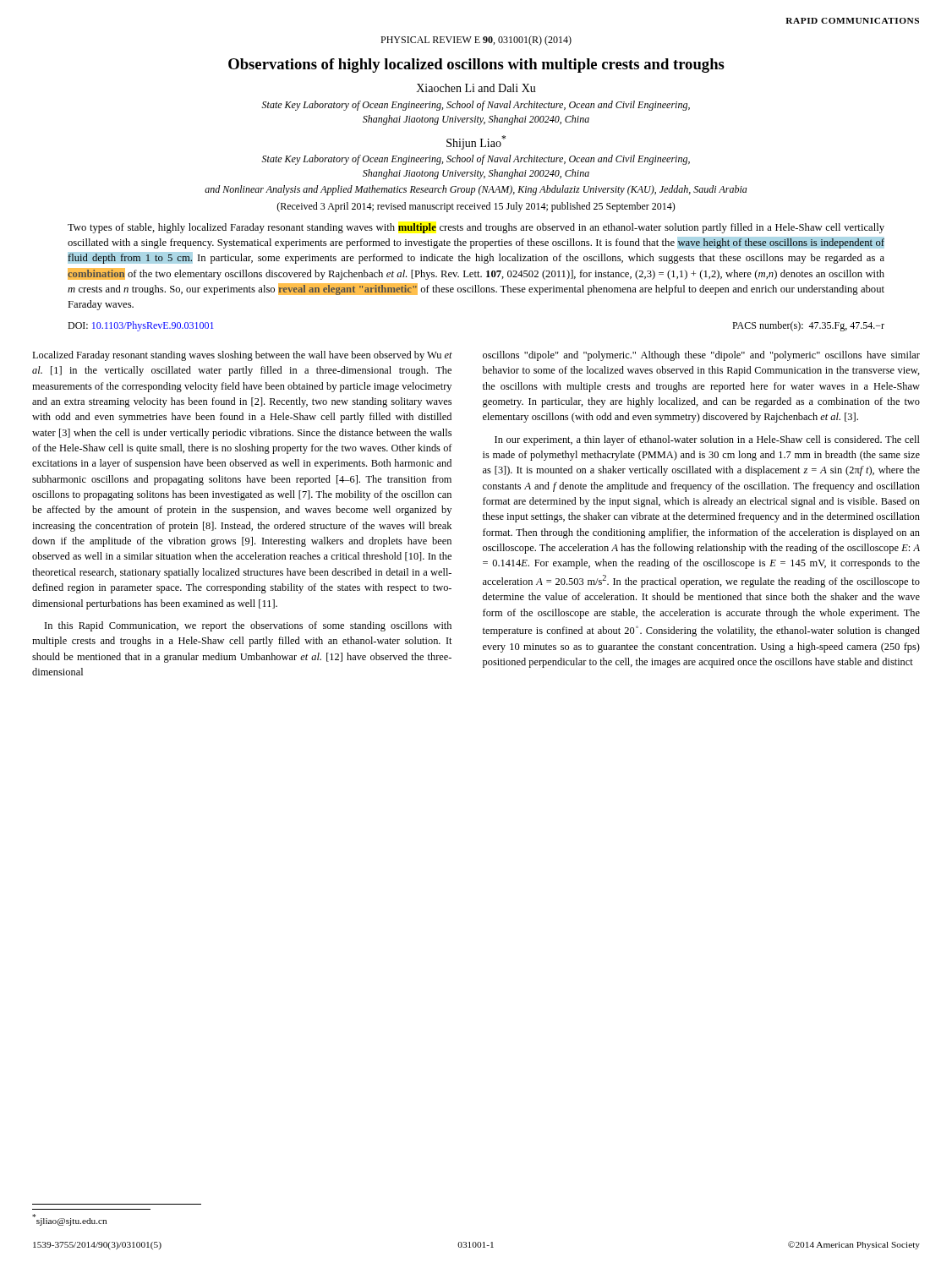Point to the region starting "and Nonlinear Analysis and"
Image resolution: width=952 pixels, height=1268 pixels.
476,189
